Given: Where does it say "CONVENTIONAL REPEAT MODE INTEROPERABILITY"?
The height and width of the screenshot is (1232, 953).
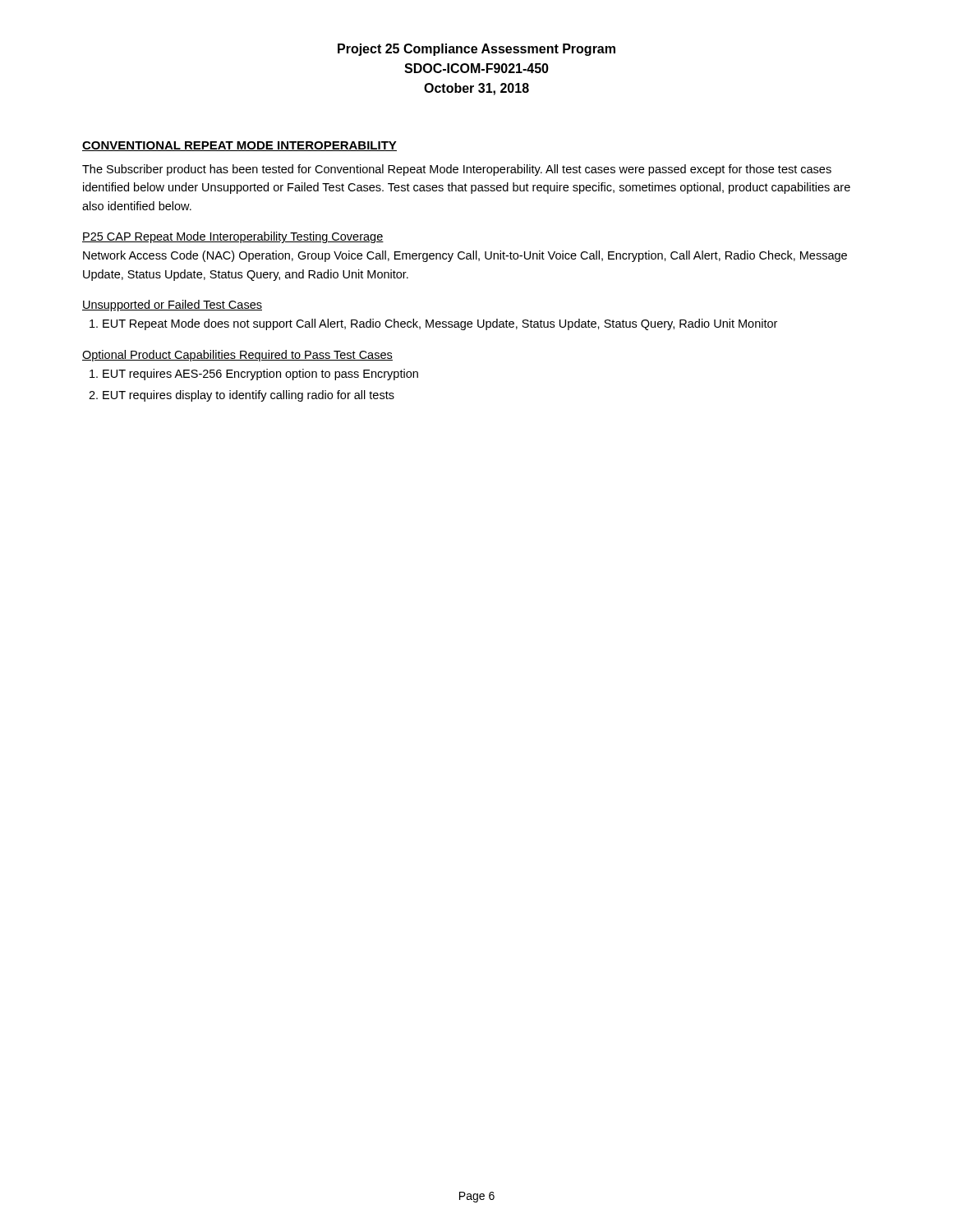Looking at the screenshot, I should tap(239, 145).
